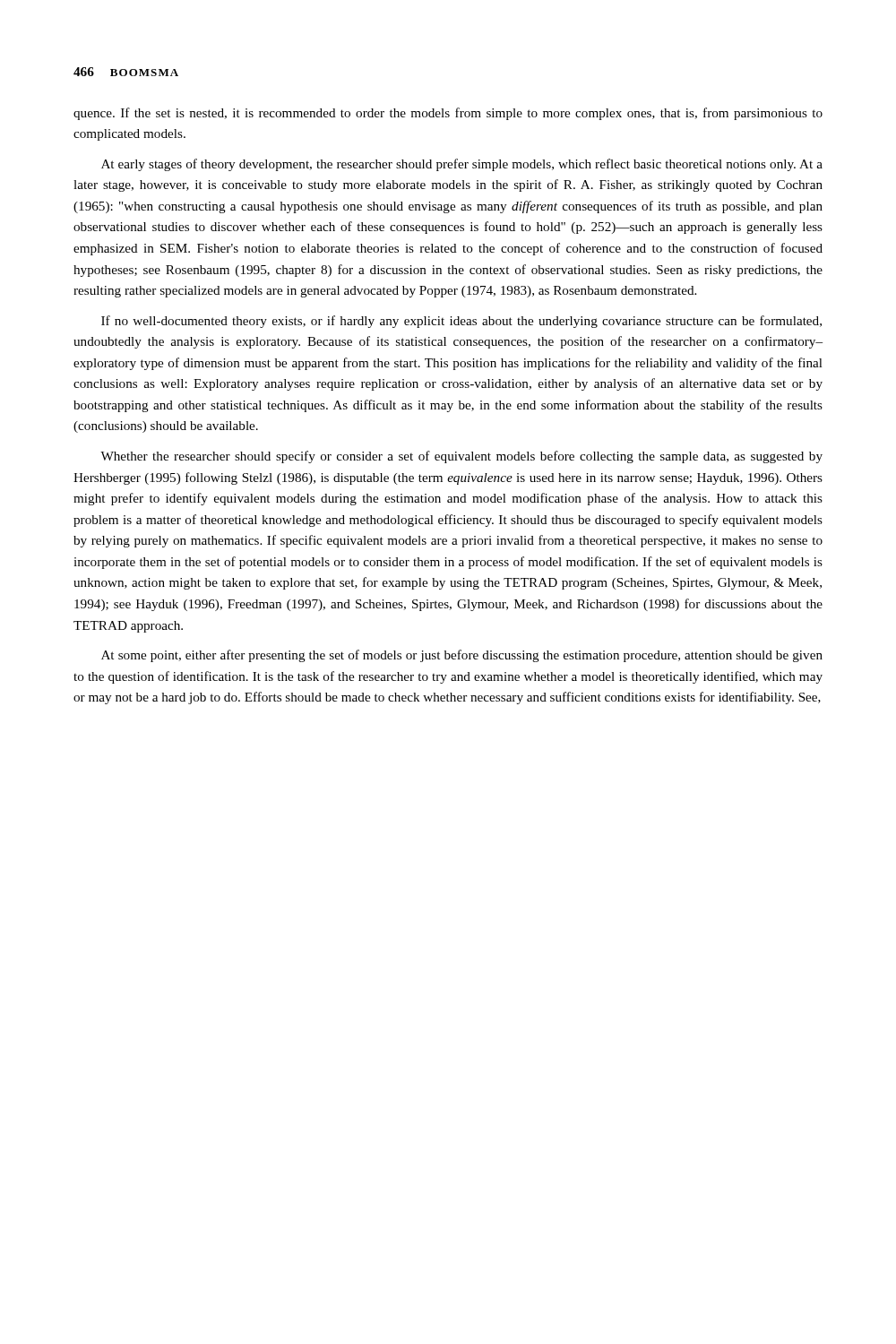
Task: Locate the text block that reads "If no well-documented theory exists,"
Action: (x=448, y=373)
